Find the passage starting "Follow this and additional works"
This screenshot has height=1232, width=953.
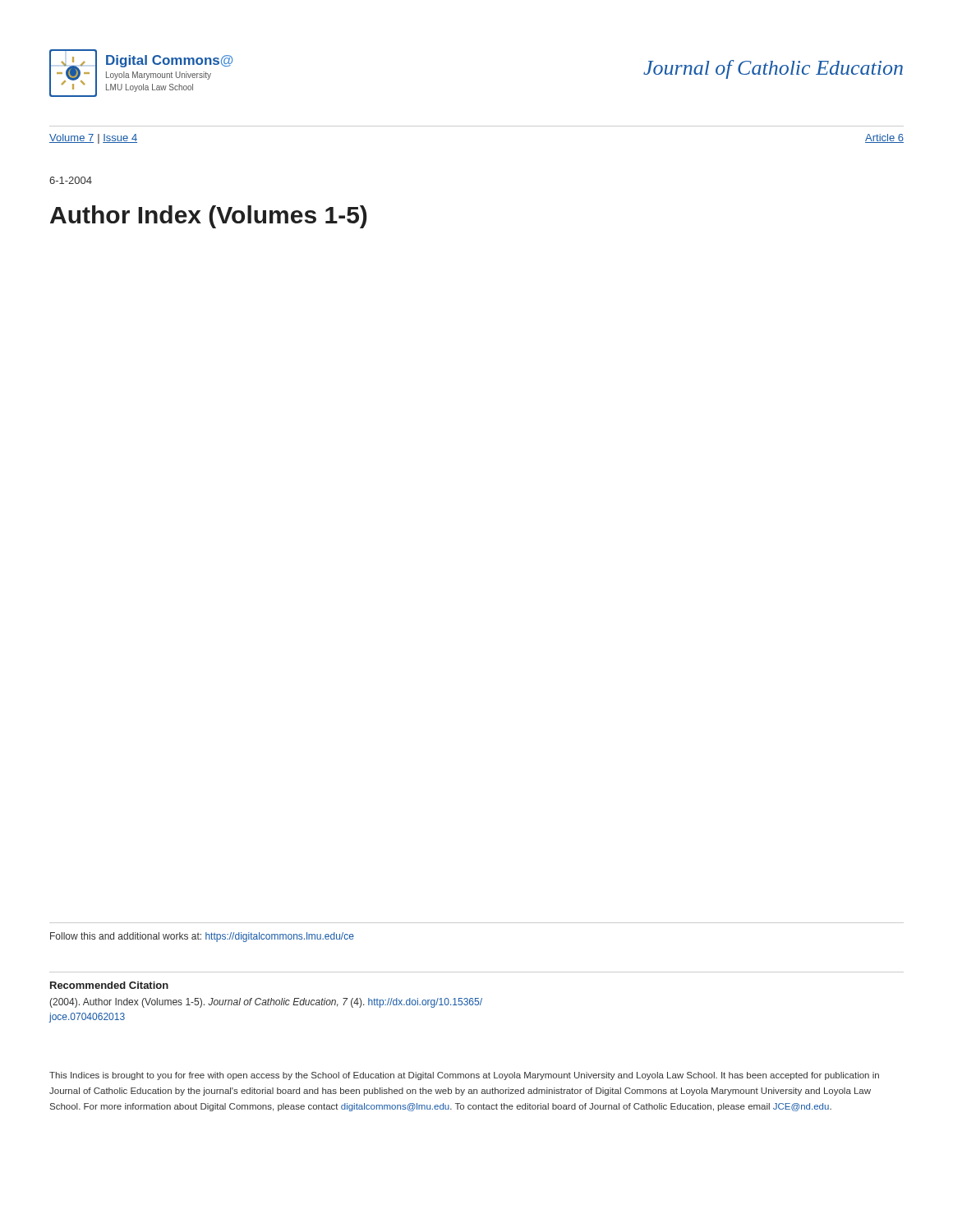point(202,936)
